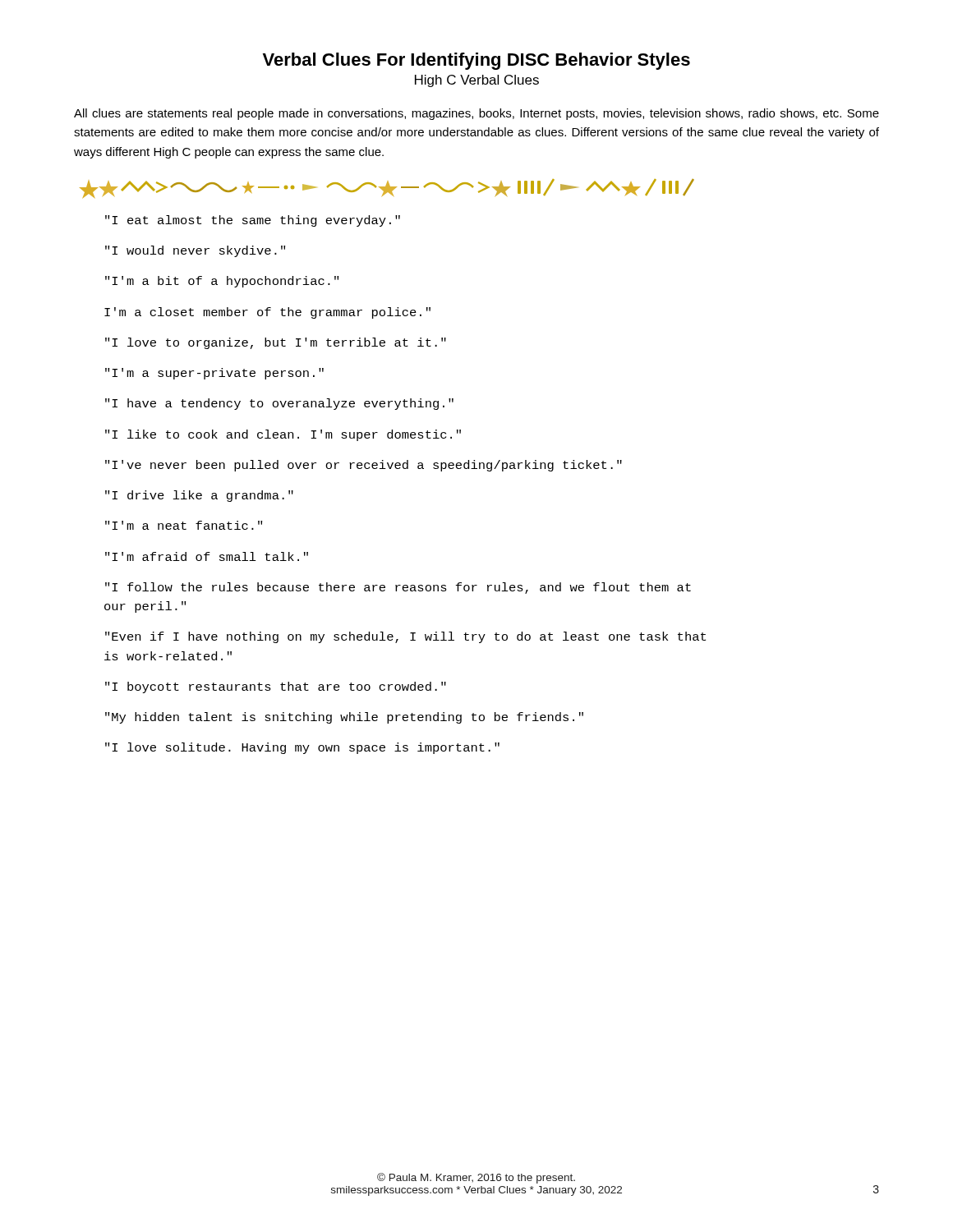
Task: Find the text block starting ""I'm a bit"
Action: [222, 282]
